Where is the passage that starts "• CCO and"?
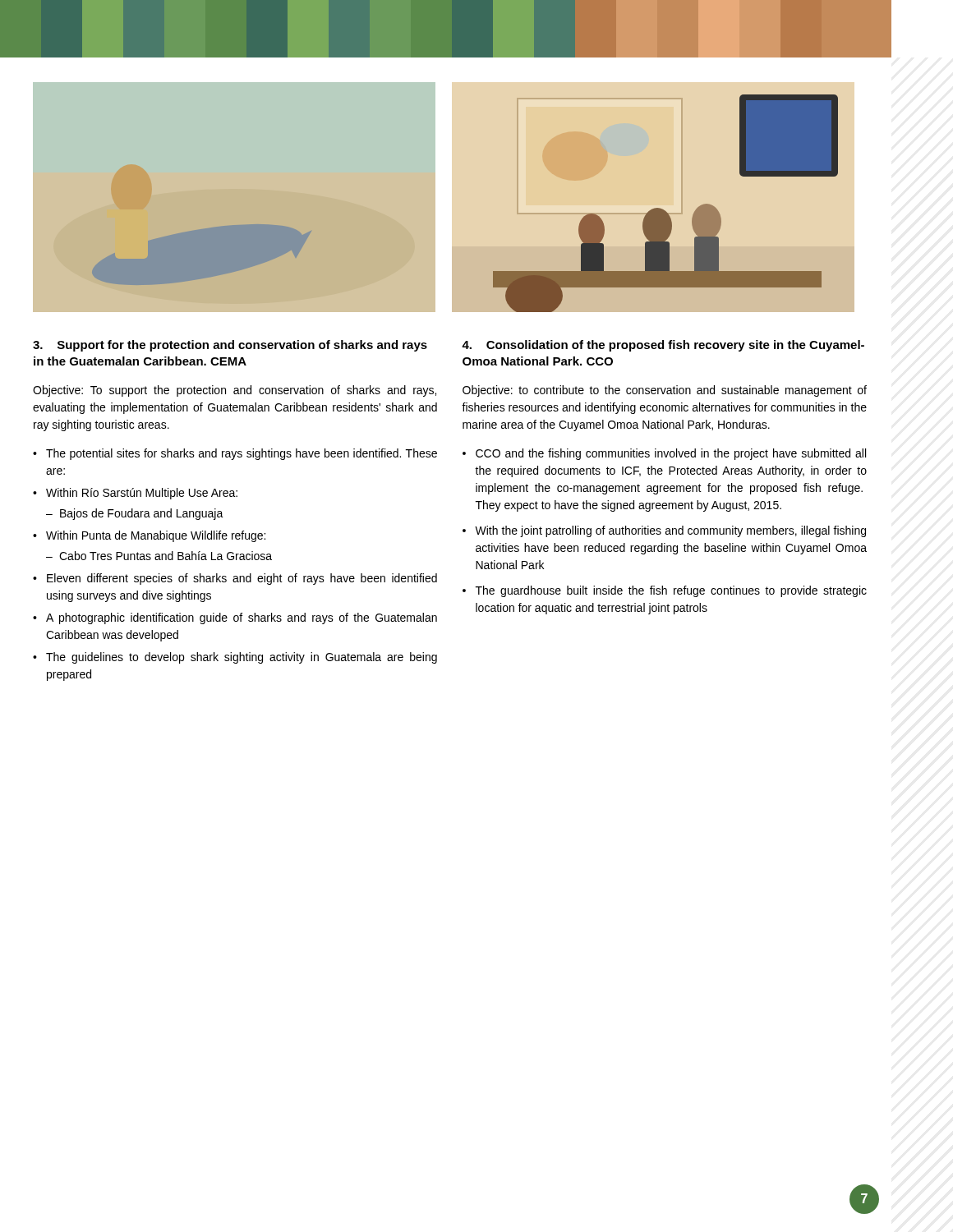Screen dimensions: 1232x953 pyautogui.click(x=664, y=478)
